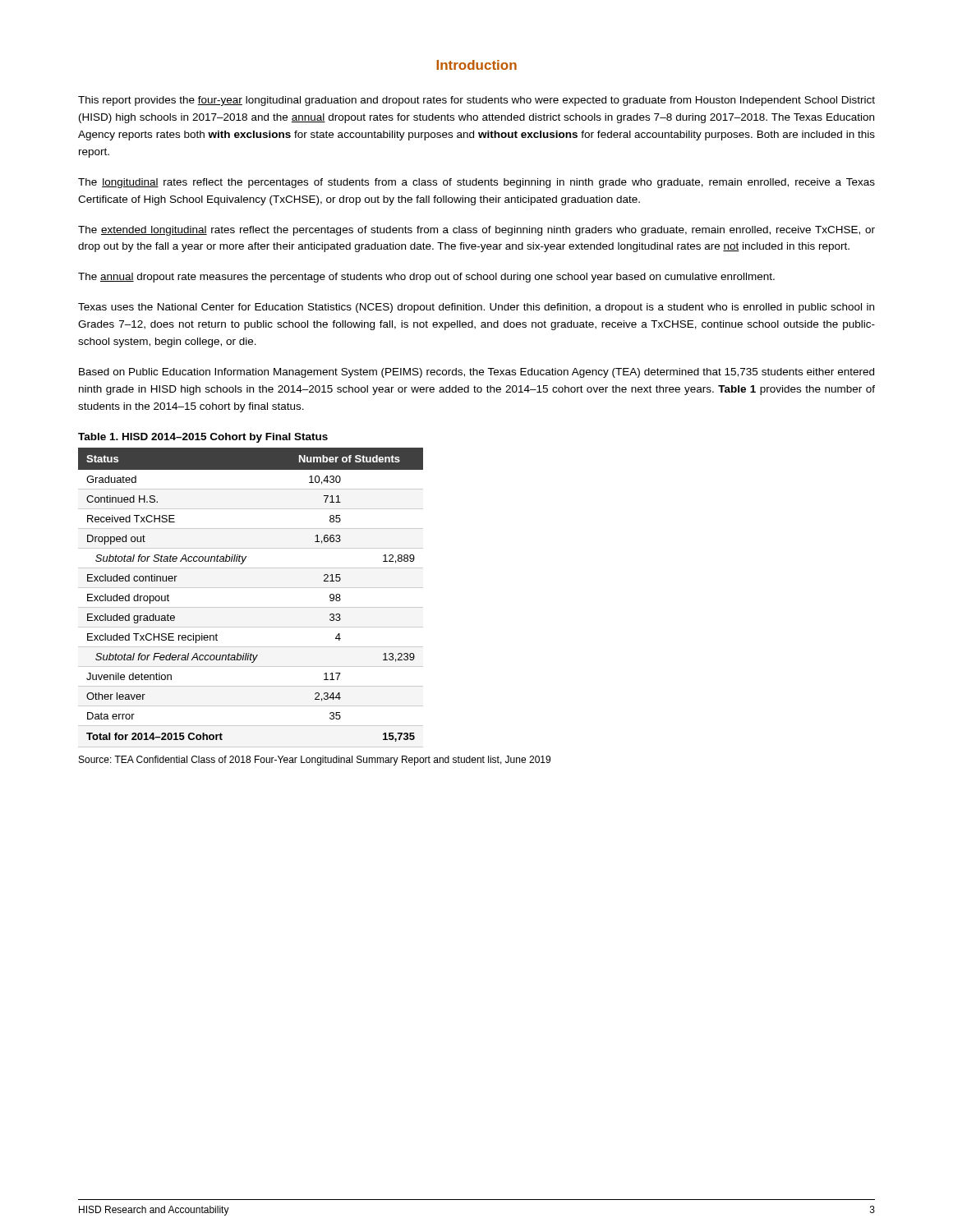953x1232 pixels.
Task: Point to the region starting "Source: TEA Confidential Class of 2018 Four-Year Longitudinal"
Action: pos(315,760)
